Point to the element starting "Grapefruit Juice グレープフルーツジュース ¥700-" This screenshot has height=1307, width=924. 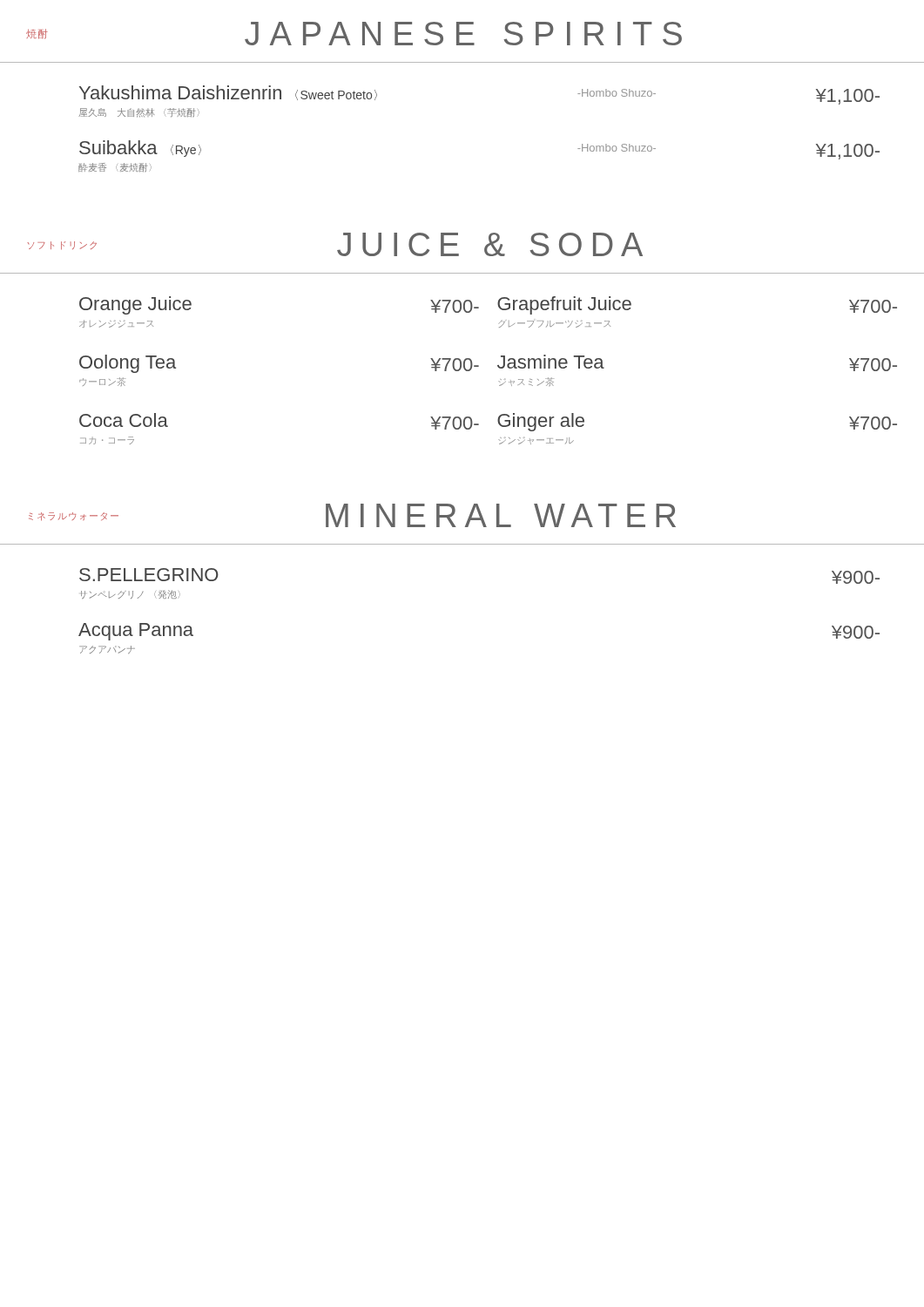[x=565, y=305]
